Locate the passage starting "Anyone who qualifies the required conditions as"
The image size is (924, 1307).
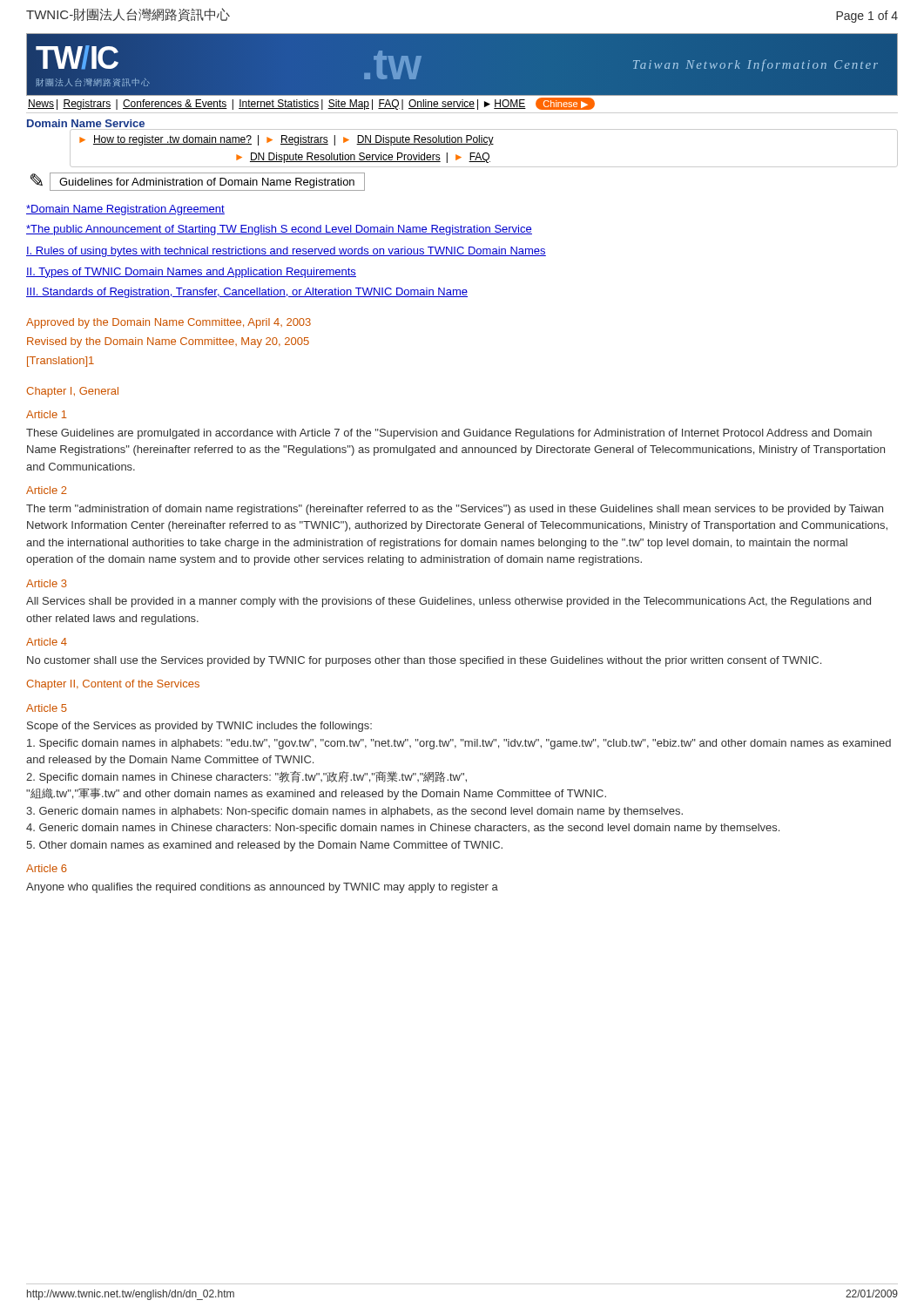tap(262, 886)
